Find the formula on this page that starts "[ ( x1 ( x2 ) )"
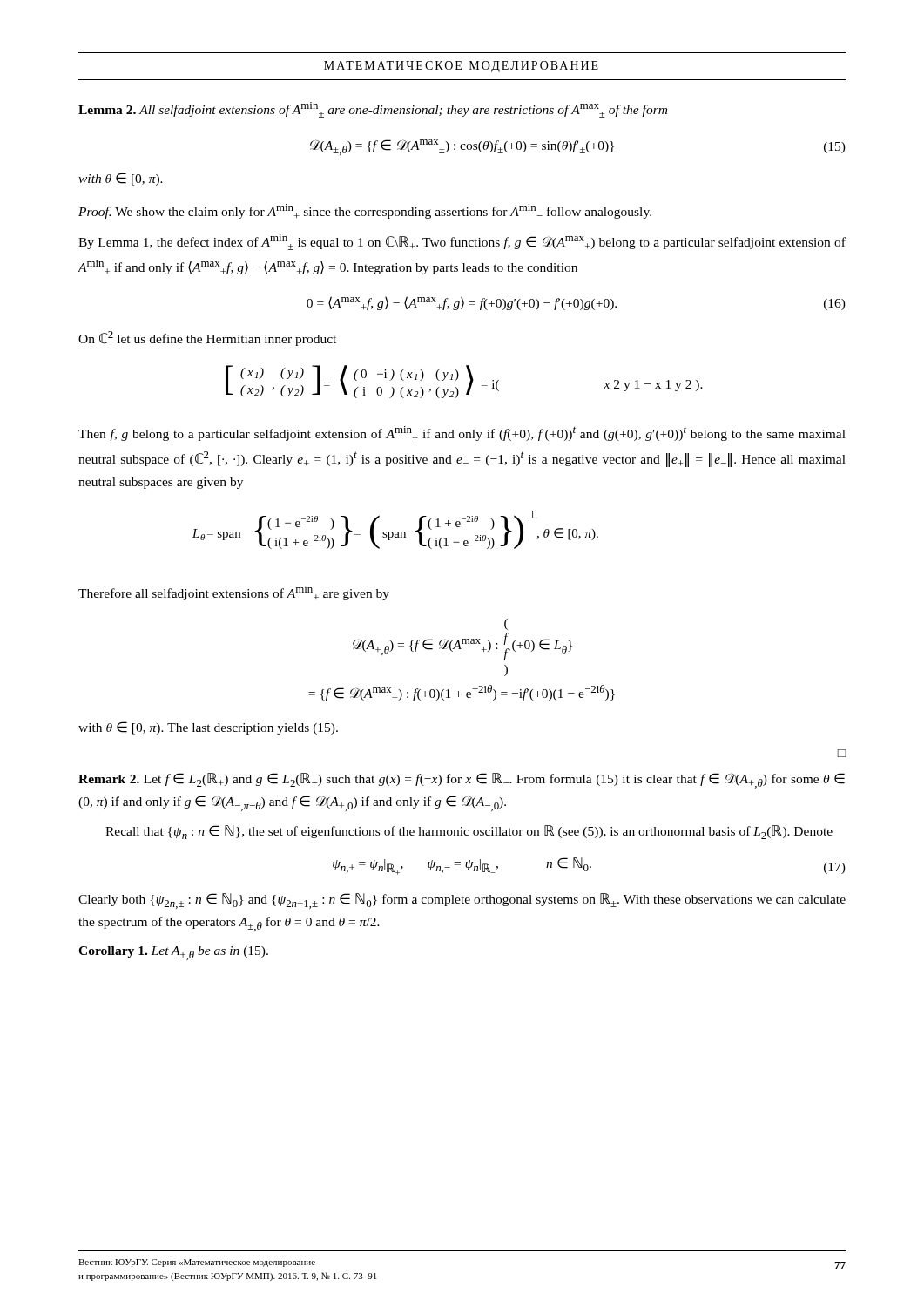The image size is (924, 1307). 462,385
